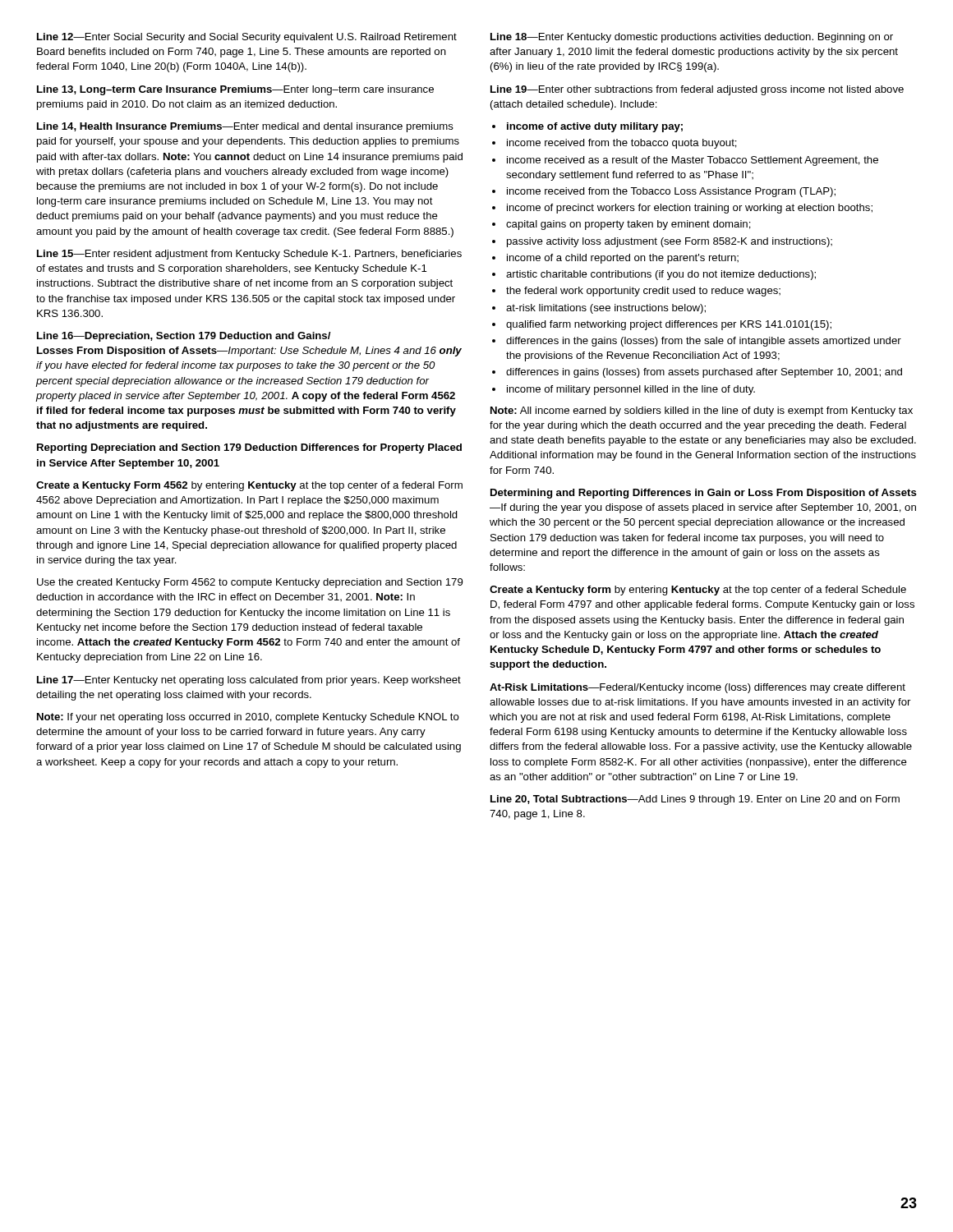953x1232 pixels.
Task: Locate the block of text that opens with "Line 13, Long–term Care Insurance Premiums—Enter long–term care"
Action: [x=250, y=97]
